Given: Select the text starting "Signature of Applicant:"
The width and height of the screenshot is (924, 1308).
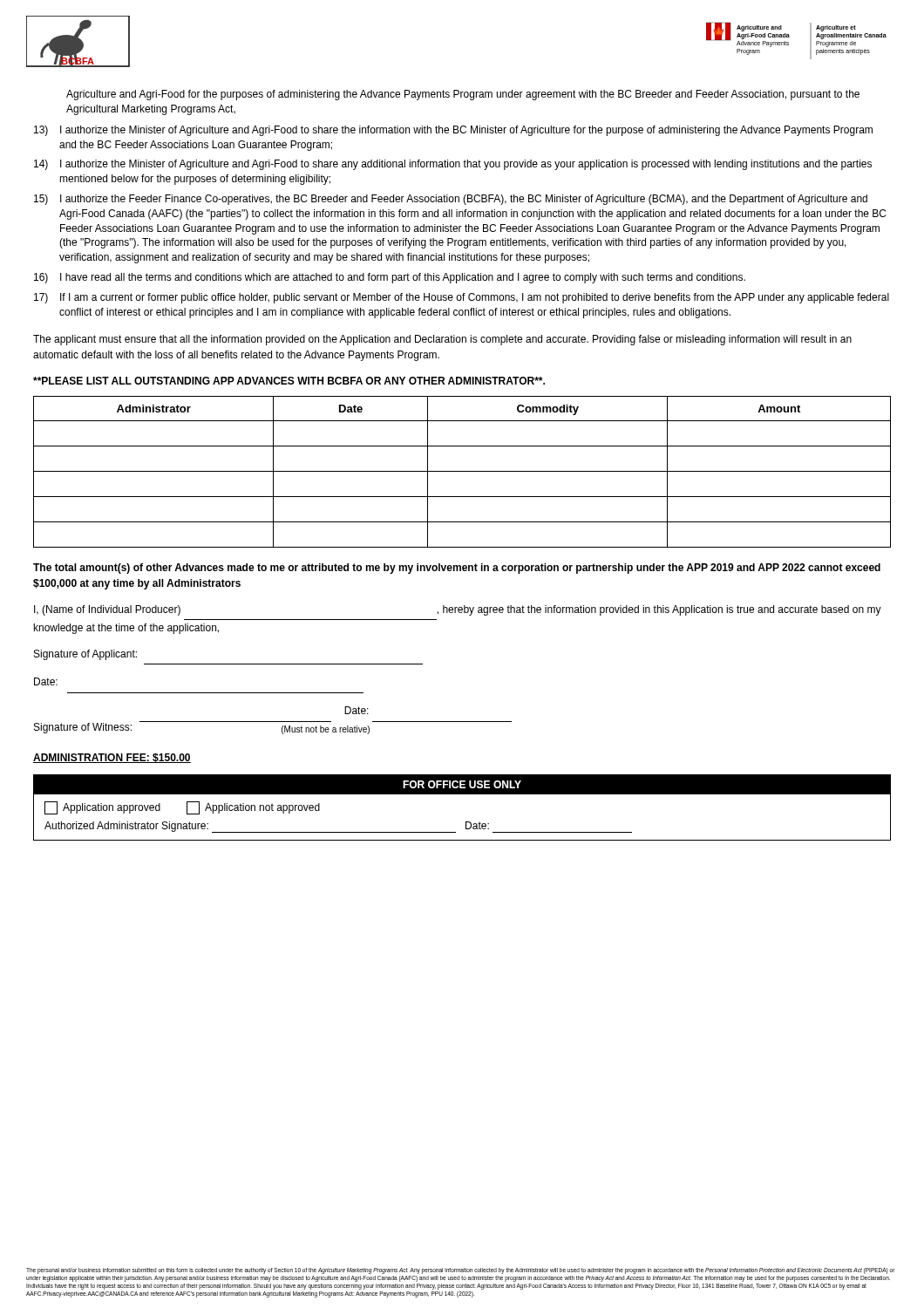Looking at the screenshot, I should tap(228, 655).
